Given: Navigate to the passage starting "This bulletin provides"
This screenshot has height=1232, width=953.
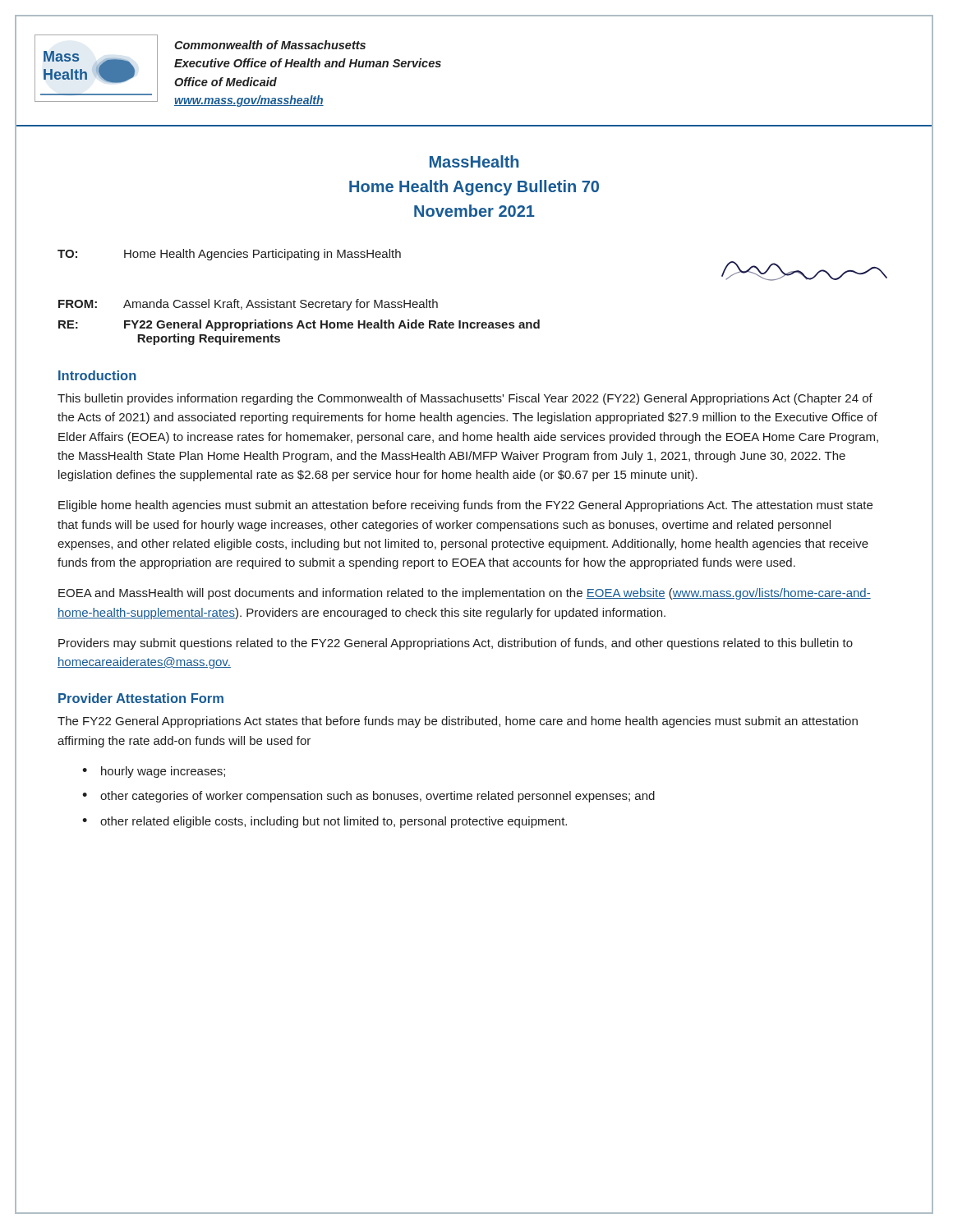Looking at the screenshot, I should point(468,436).
